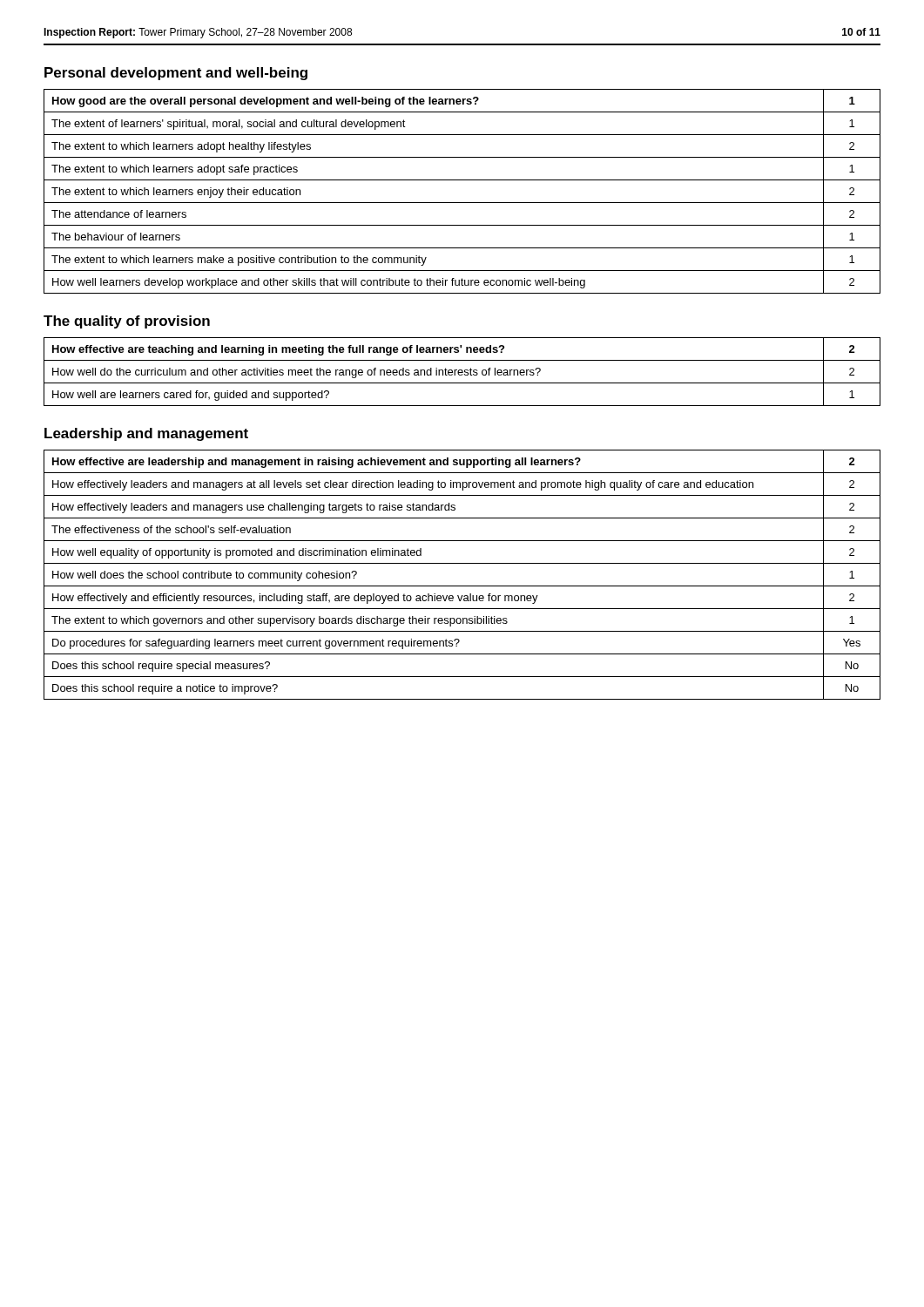Select the region starting "Personal development and well-being"
The width and height of the screenshot is (924, 1307).
176,73
